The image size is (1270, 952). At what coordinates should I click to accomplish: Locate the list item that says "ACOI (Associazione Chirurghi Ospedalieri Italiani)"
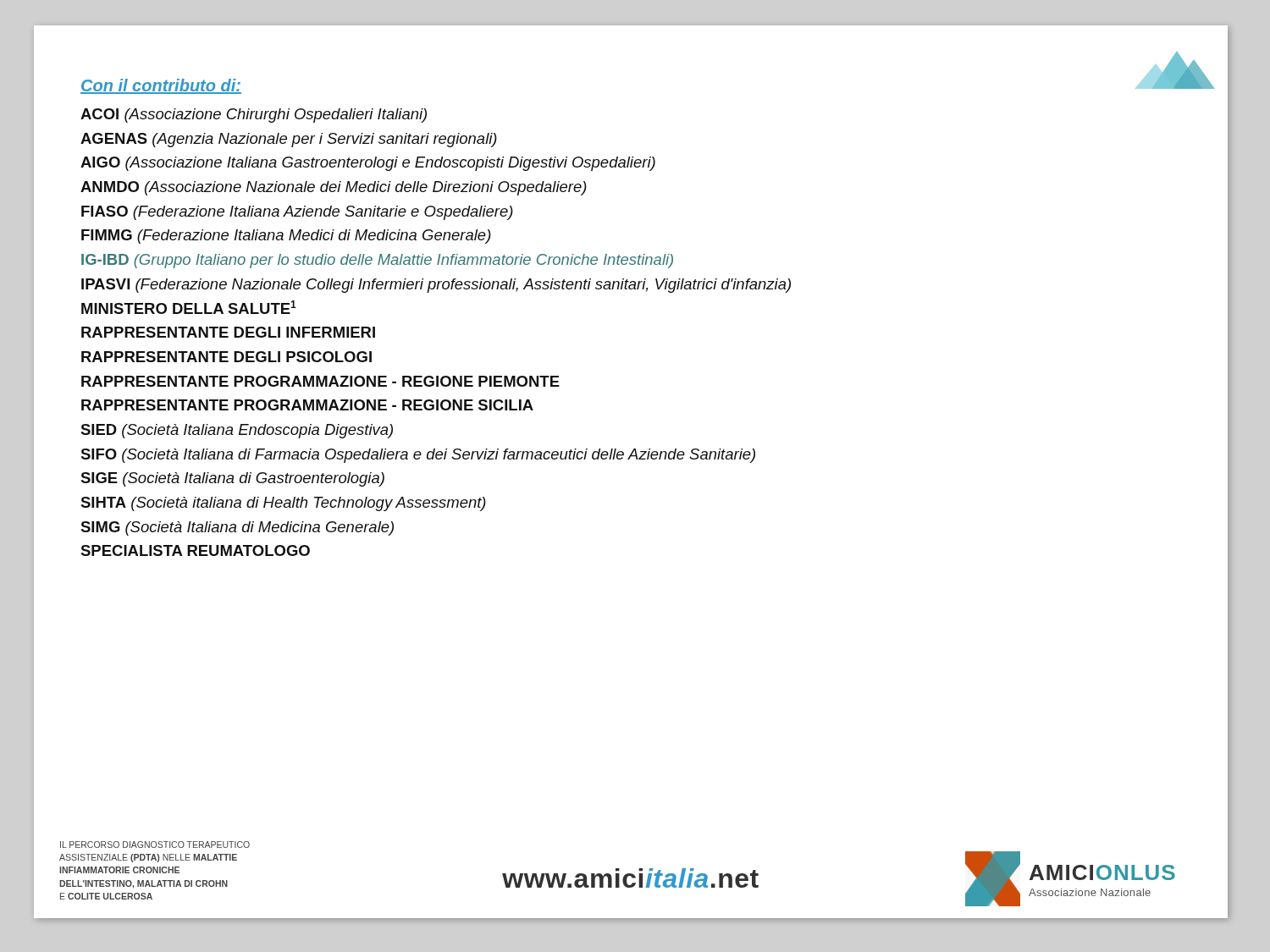pos(254,114)
